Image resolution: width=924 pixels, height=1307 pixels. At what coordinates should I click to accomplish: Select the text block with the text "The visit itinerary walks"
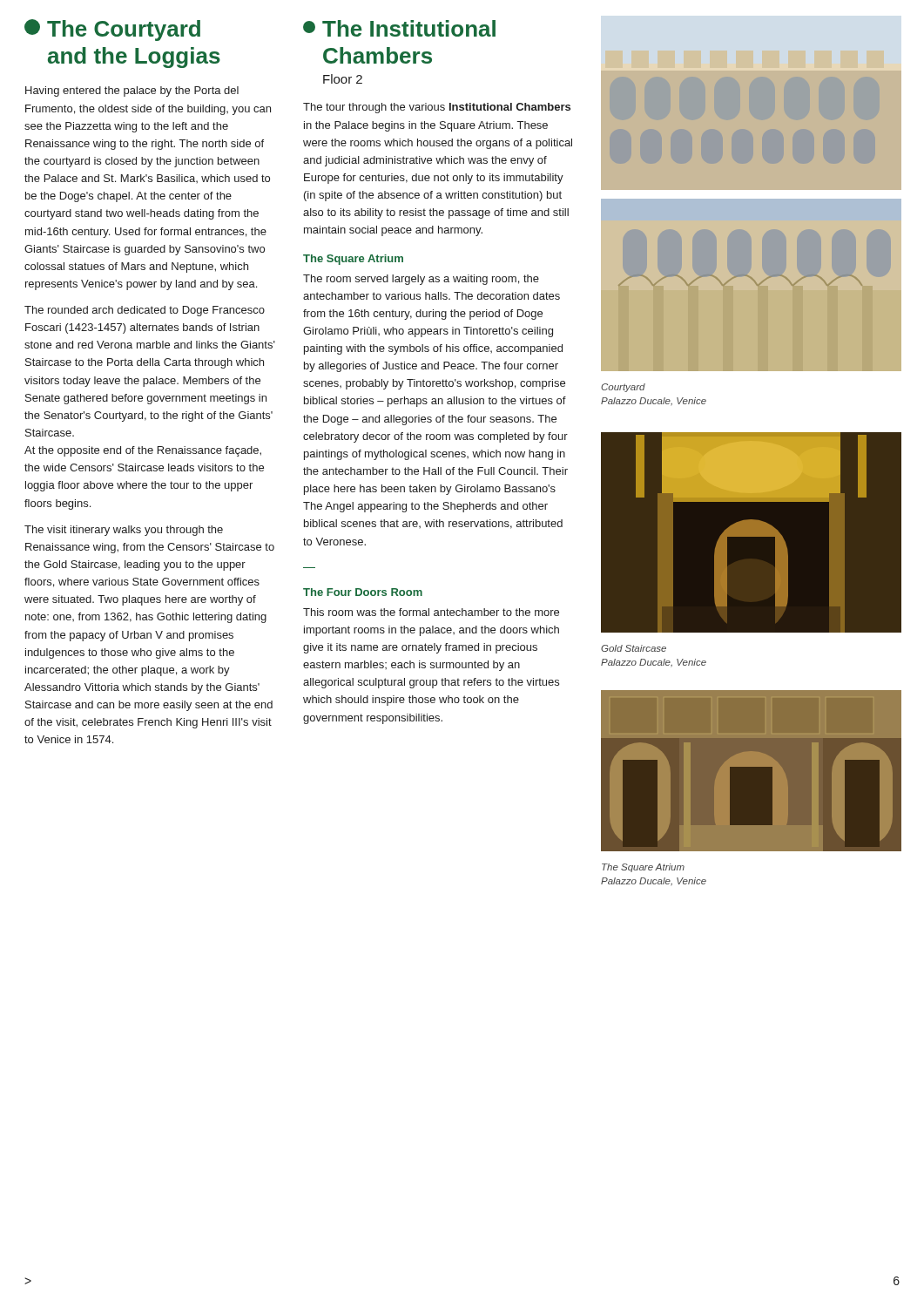(x=149, y=634)
